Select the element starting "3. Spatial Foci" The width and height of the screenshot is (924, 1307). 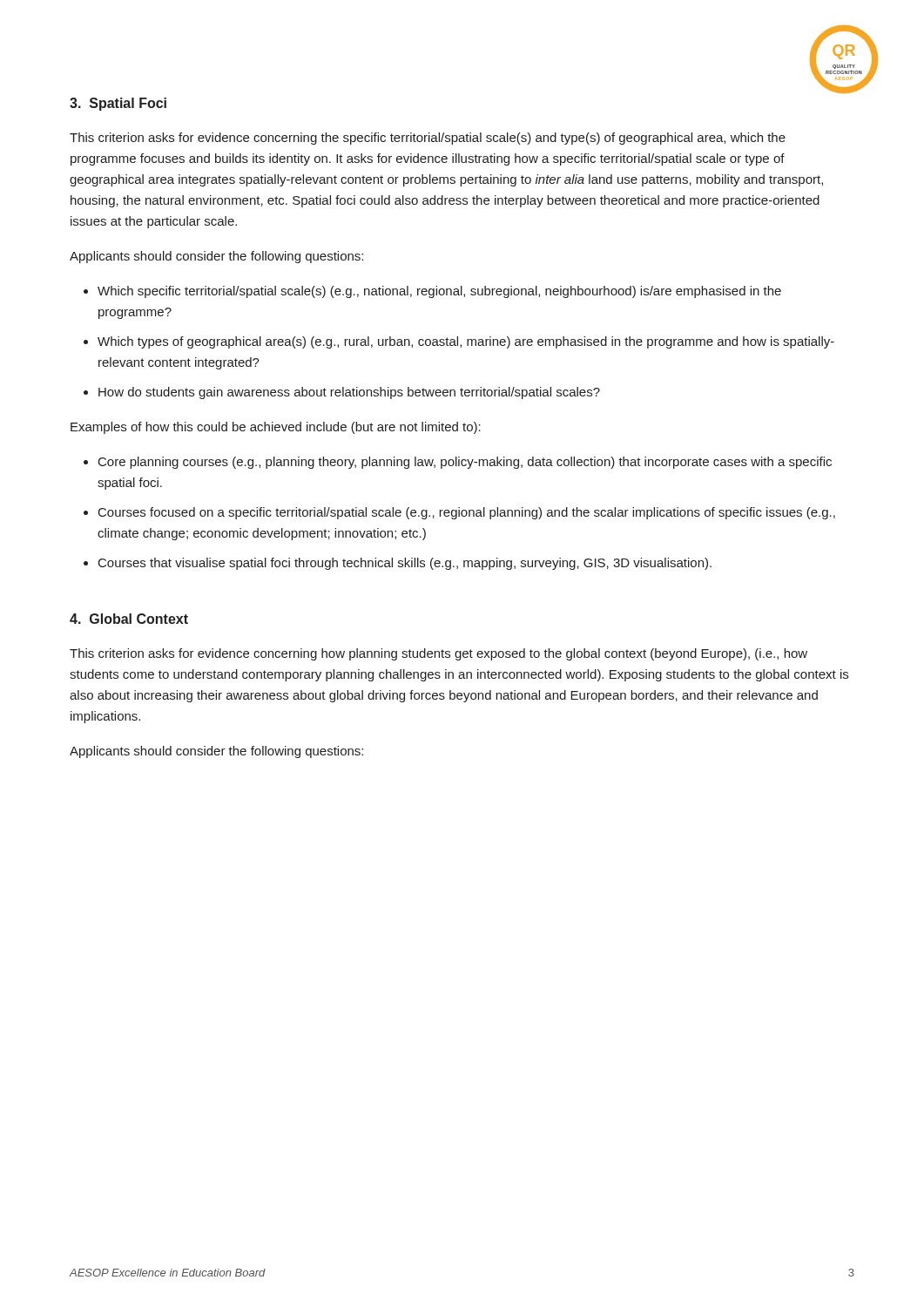coord(118,103)
